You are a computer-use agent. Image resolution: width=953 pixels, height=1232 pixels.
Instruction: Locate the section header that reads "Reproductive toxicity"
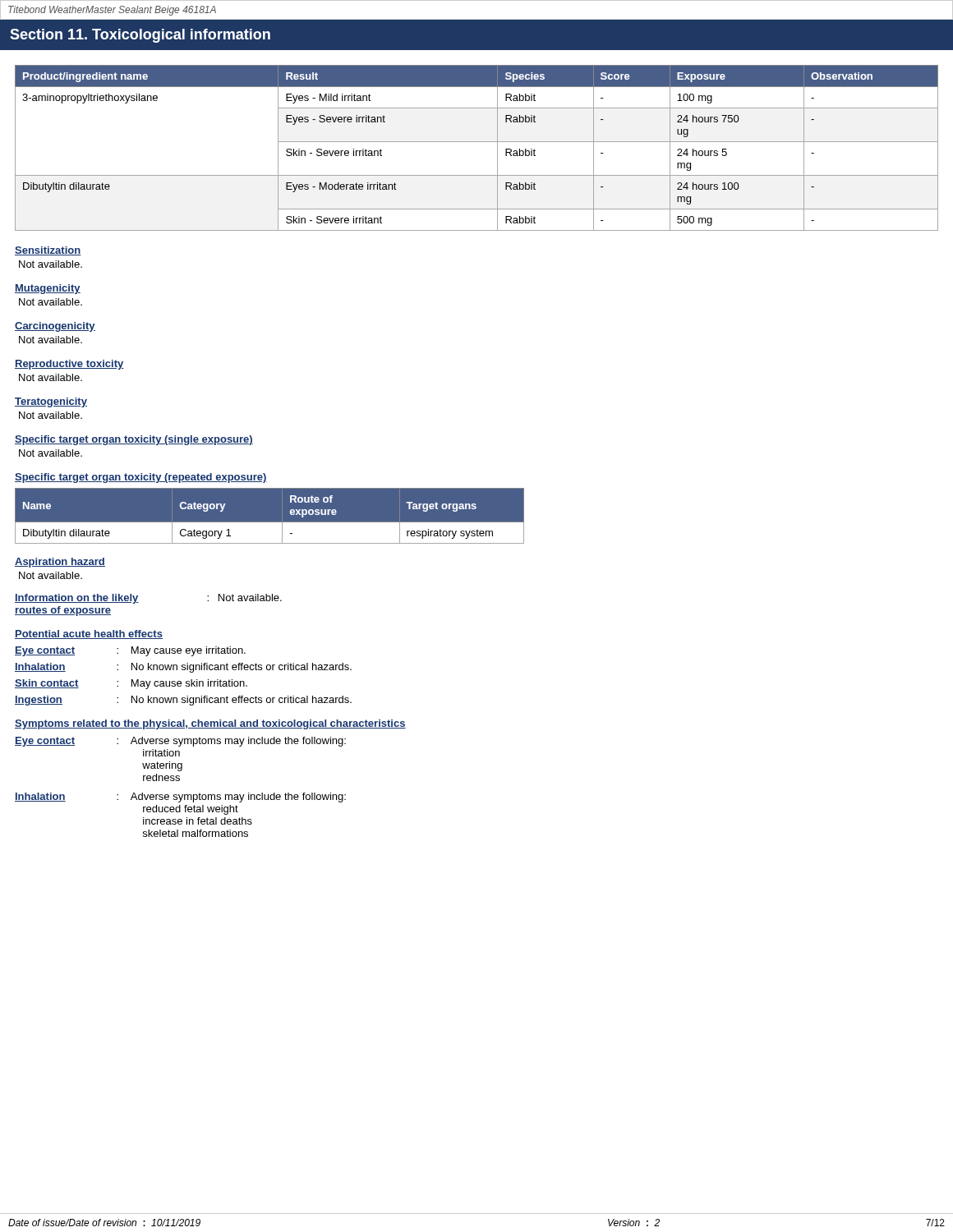coord(69,363)
